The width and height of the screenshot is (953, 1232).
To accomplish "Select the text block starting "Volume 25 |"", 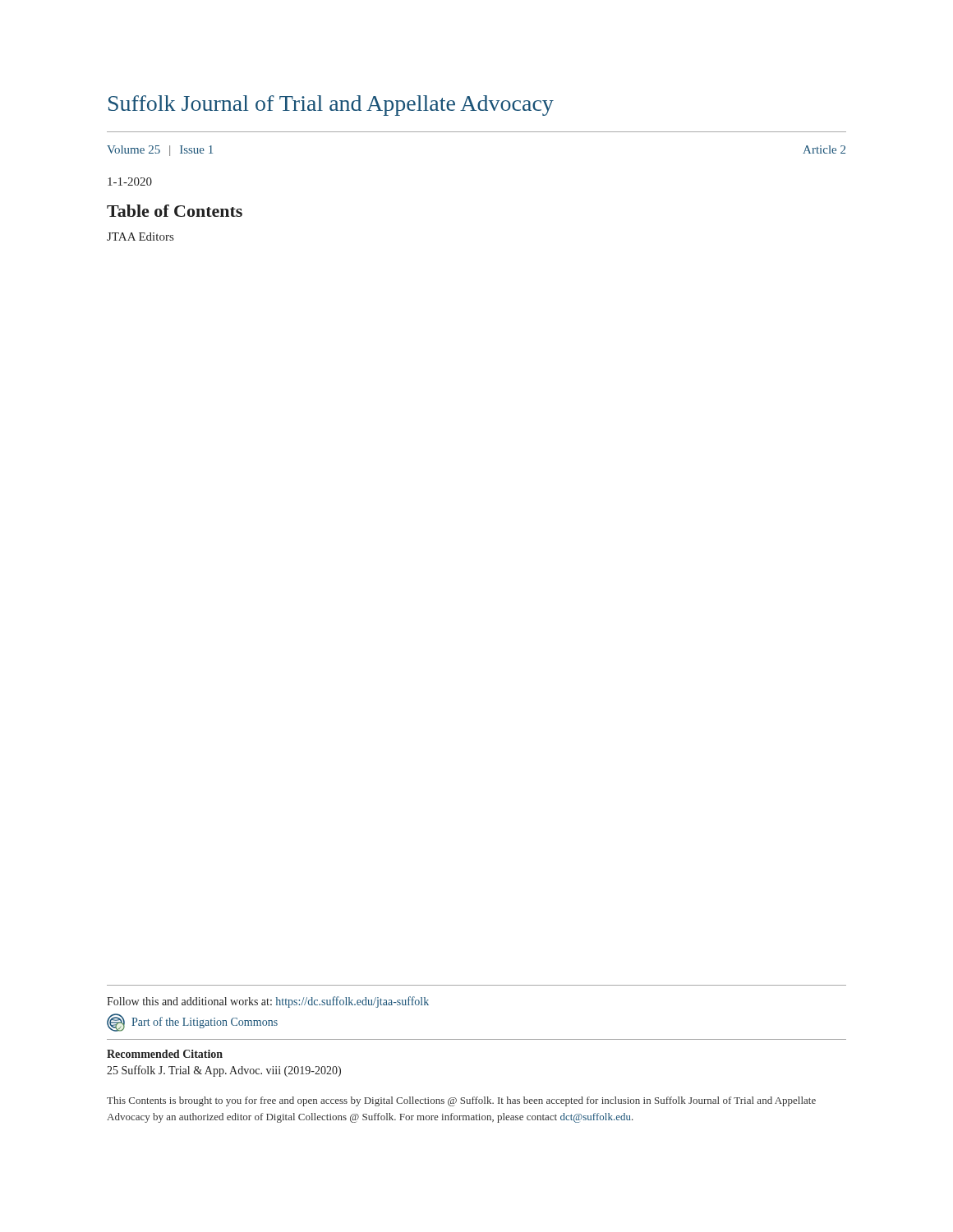I will click(157, 149).
